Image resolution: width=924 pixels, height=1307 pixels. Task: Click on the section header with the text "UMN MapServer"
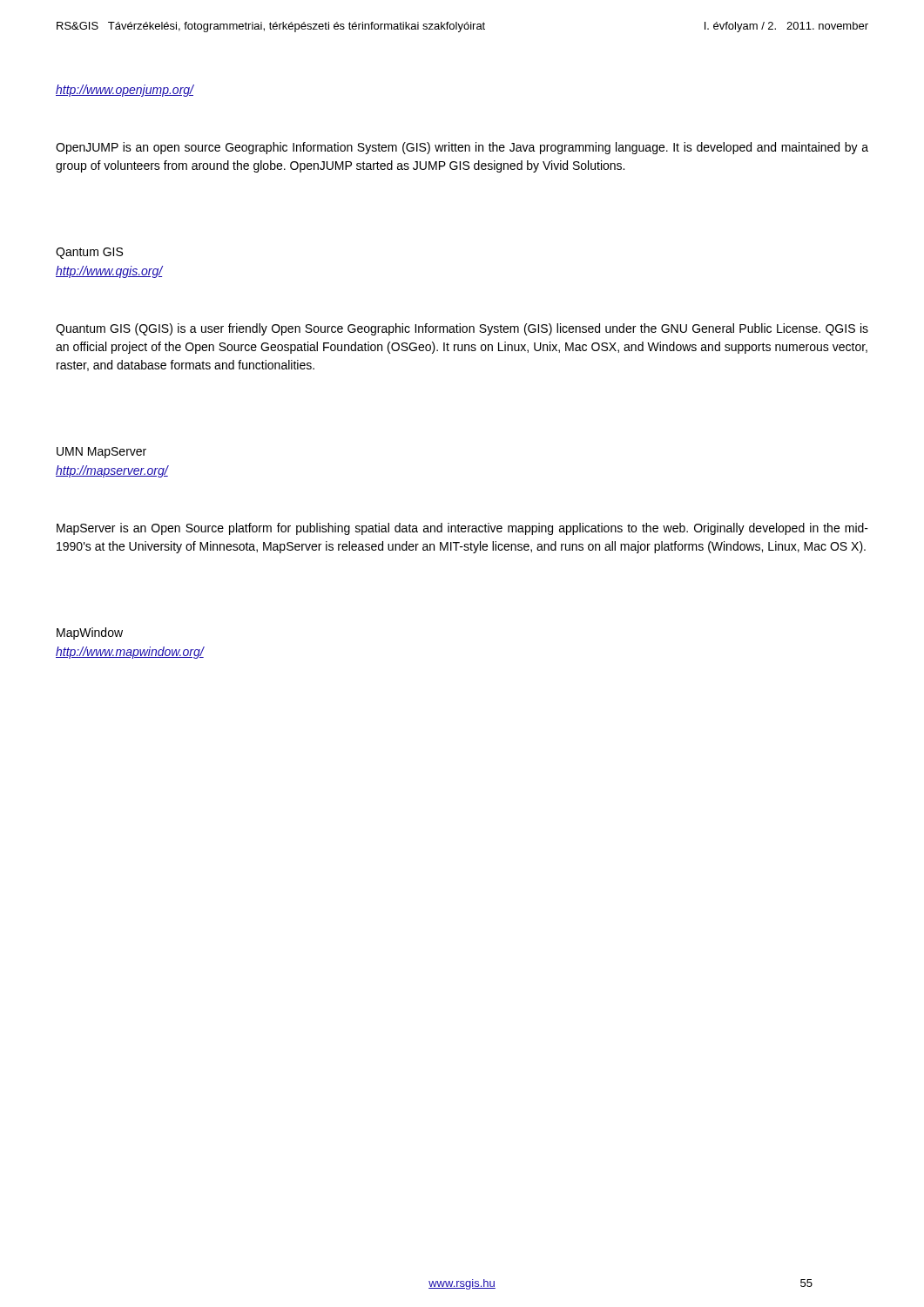click(x=101, y=451)
